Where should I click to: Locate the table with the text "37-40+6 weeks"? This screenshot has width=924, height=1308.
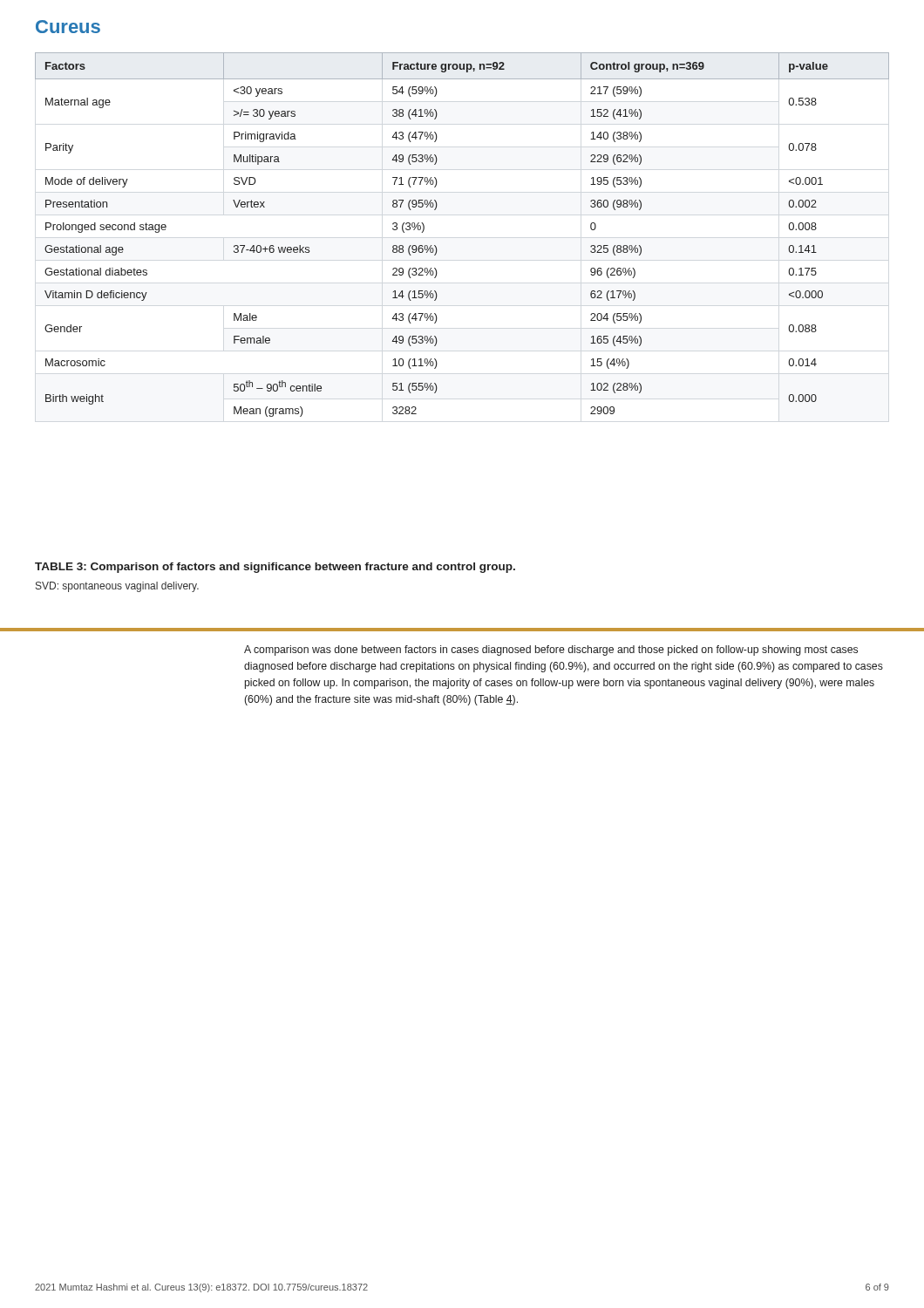[x=462, y=237]
